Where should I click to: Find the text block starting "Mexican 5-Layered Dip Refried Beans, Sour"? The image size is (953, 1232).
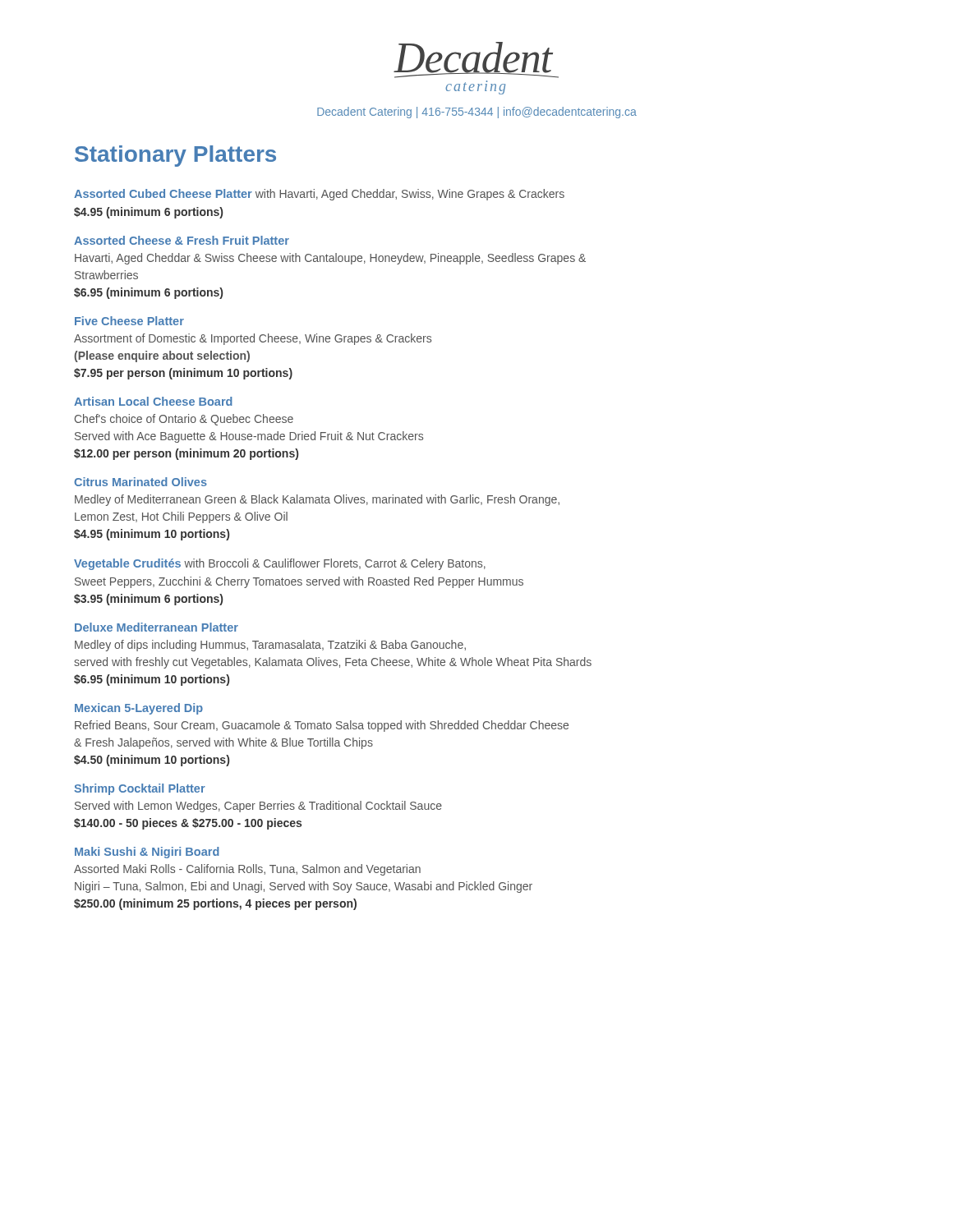click(x=476, y=733)
